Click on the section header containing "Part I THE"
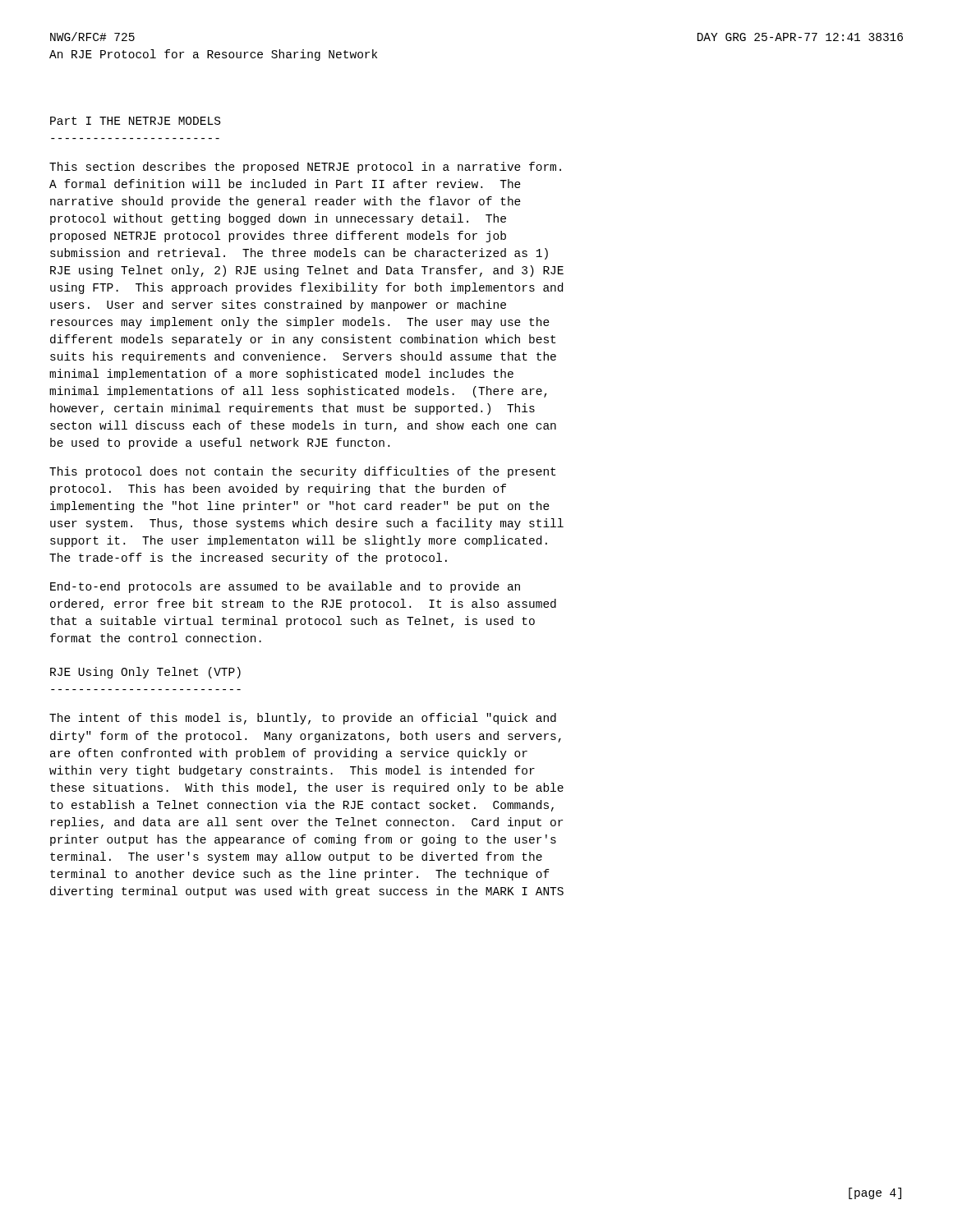953x1232 pixels. click(x=135, y=130)
